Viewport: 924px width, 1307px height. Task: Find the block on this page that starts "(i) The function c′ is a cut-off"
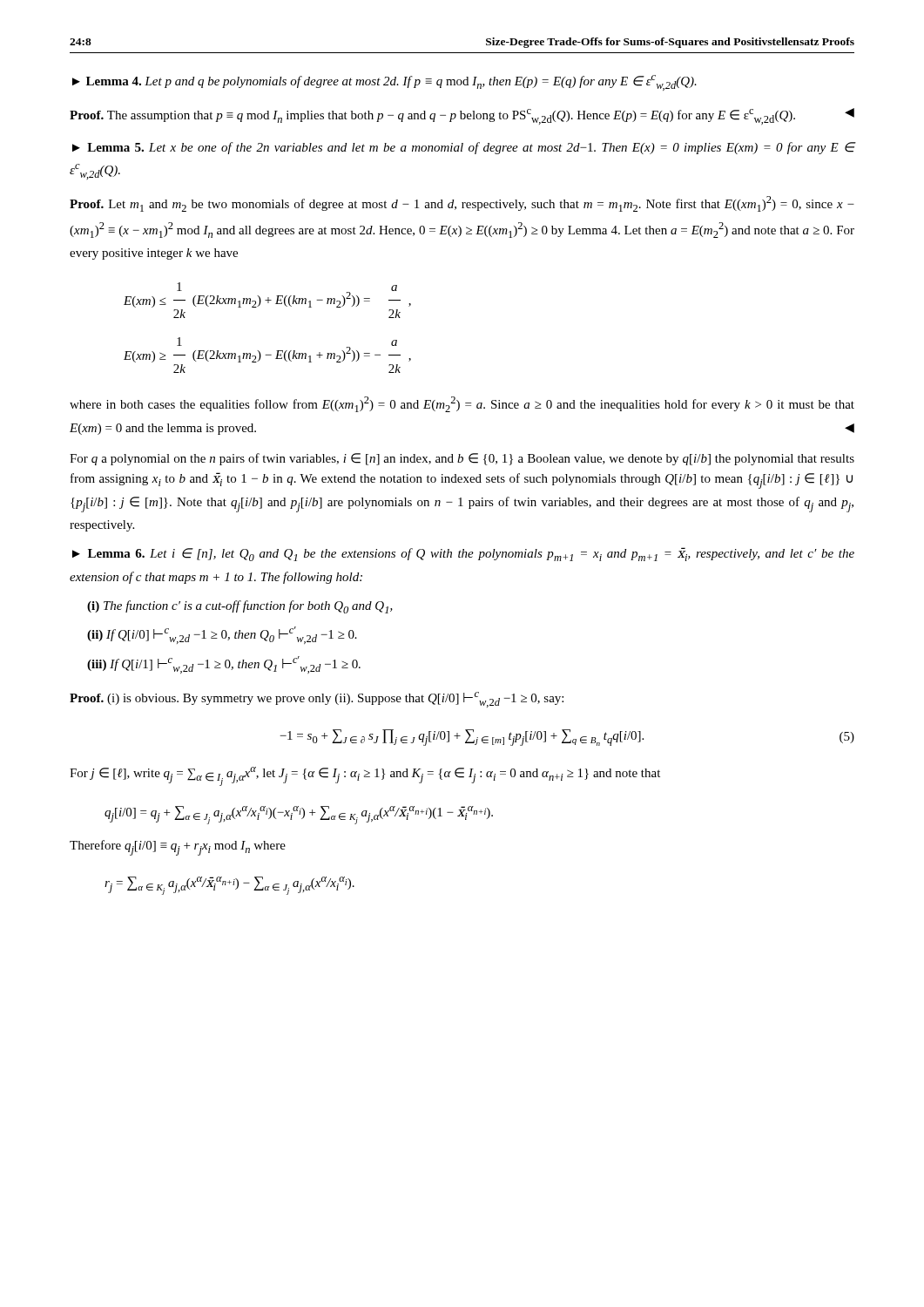pyautogui.click(x=240, y=607)
